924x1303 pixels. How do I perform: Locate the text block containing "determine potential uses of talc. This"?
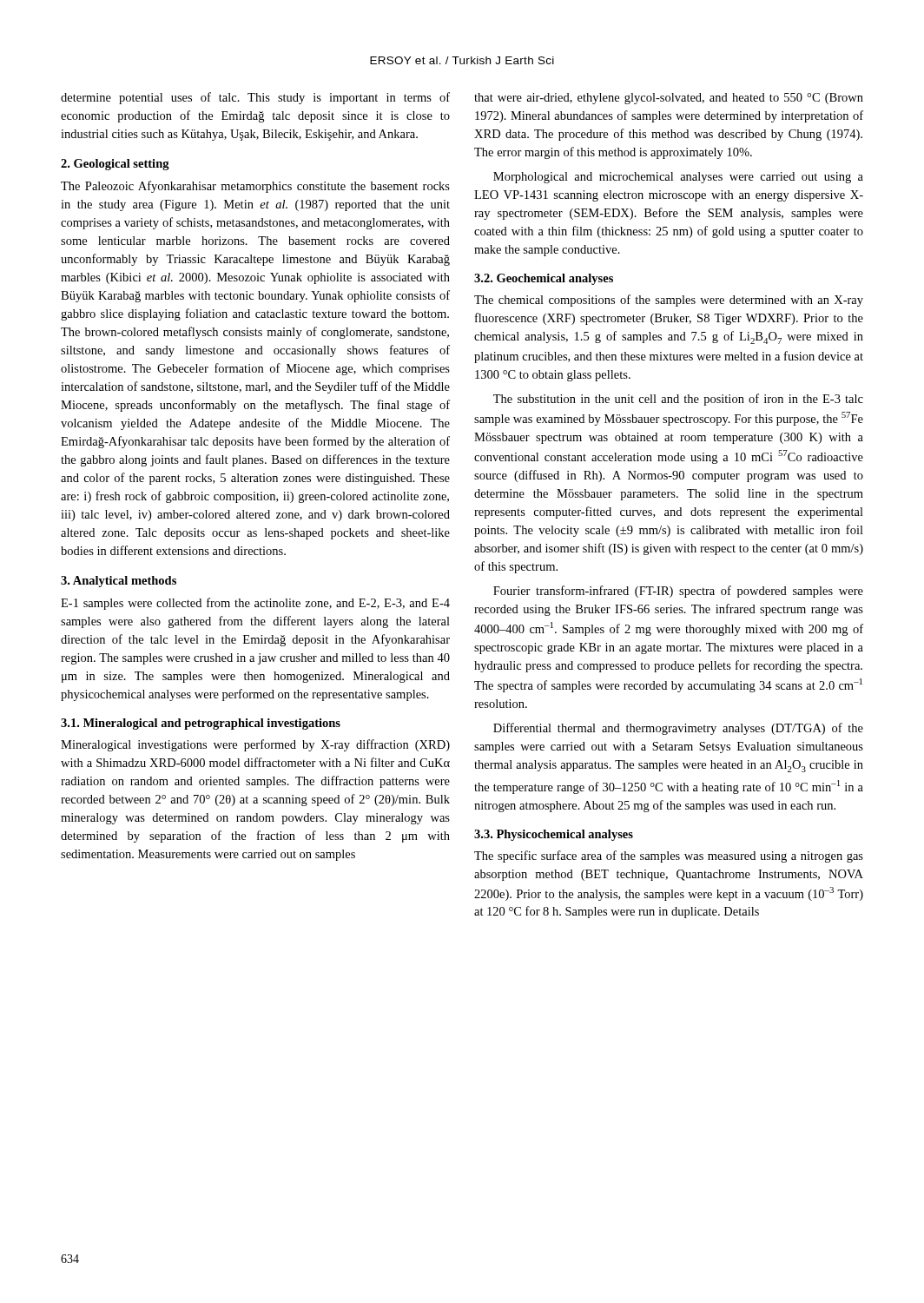coord(255,116)
